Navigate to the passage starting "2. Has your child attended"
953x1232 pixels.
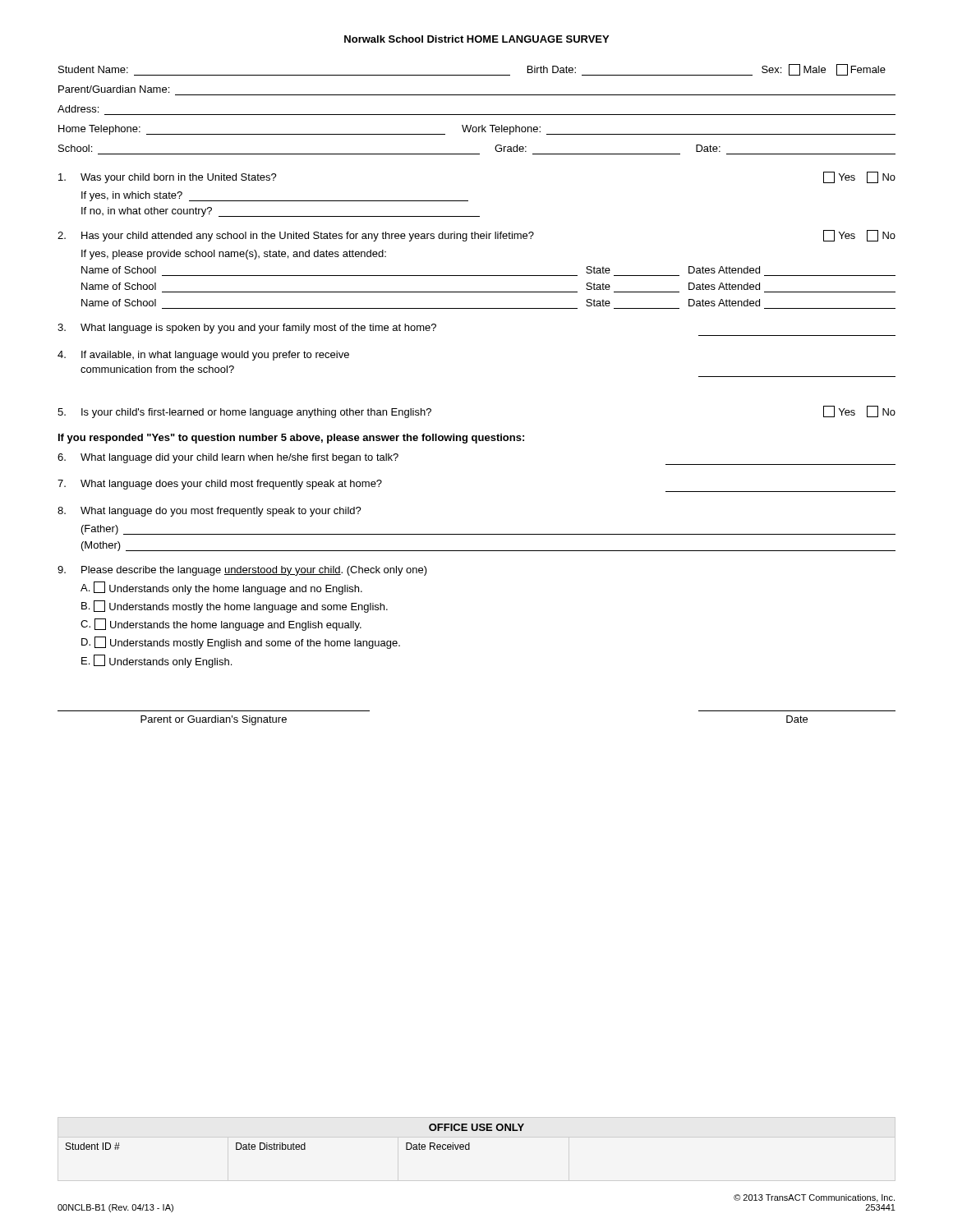476,269
